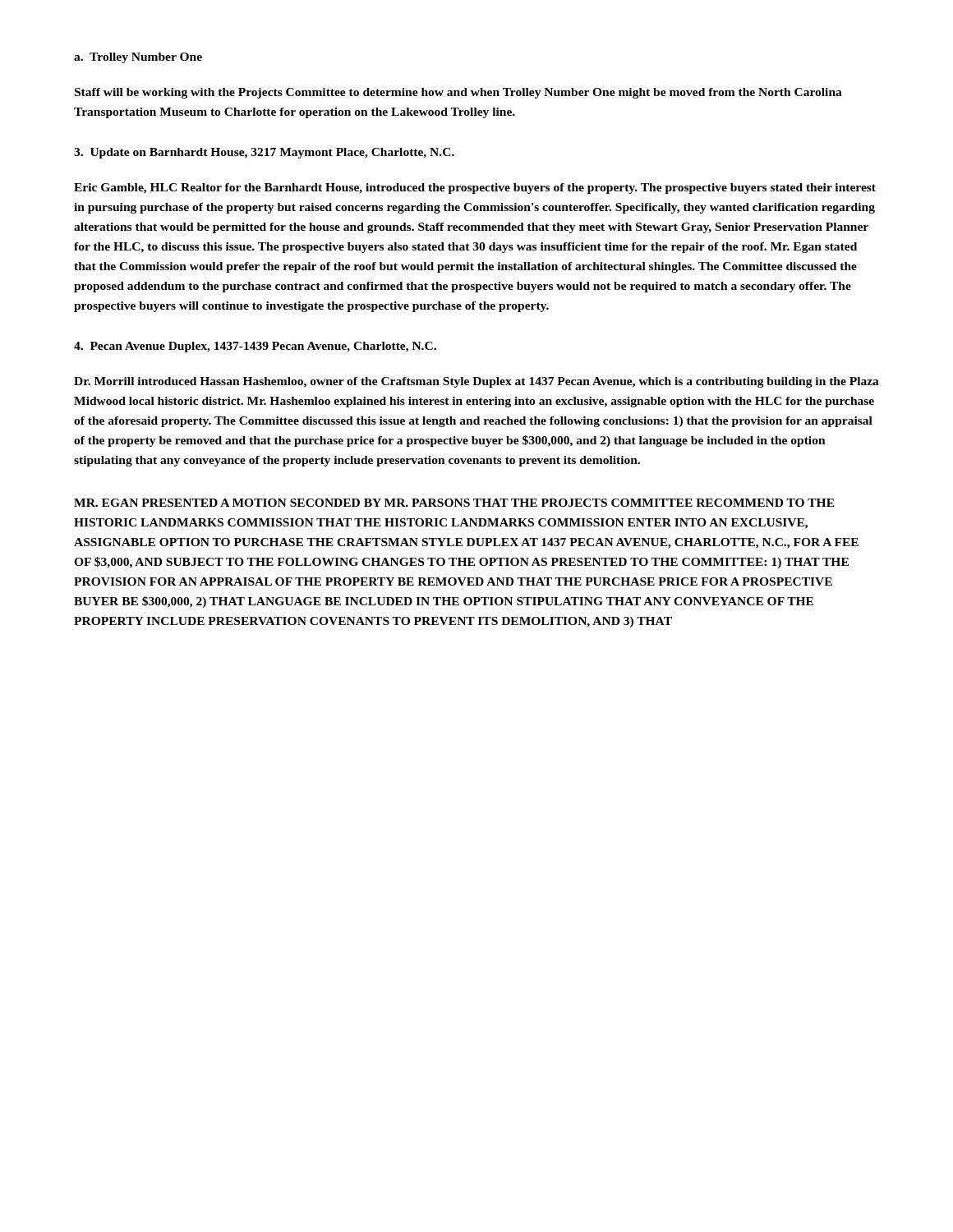953x1232 pixels.
Task: Click on the text block that says "MR. EGAN PRESENTED A"
Action: click(x=466, y=562)
